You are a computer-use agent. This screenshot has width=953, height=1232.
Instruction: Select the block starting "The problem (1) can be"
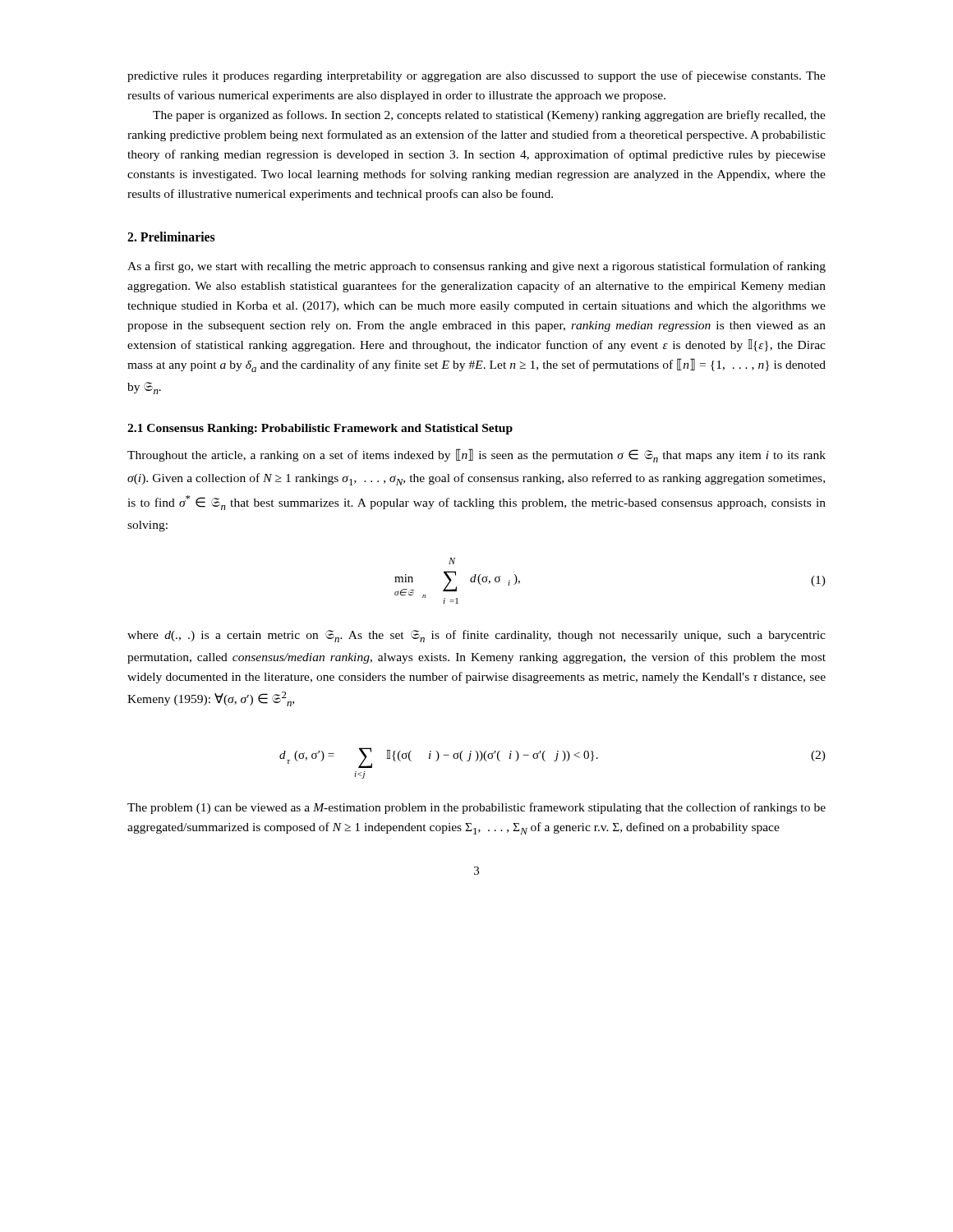(x=476, y=819)
